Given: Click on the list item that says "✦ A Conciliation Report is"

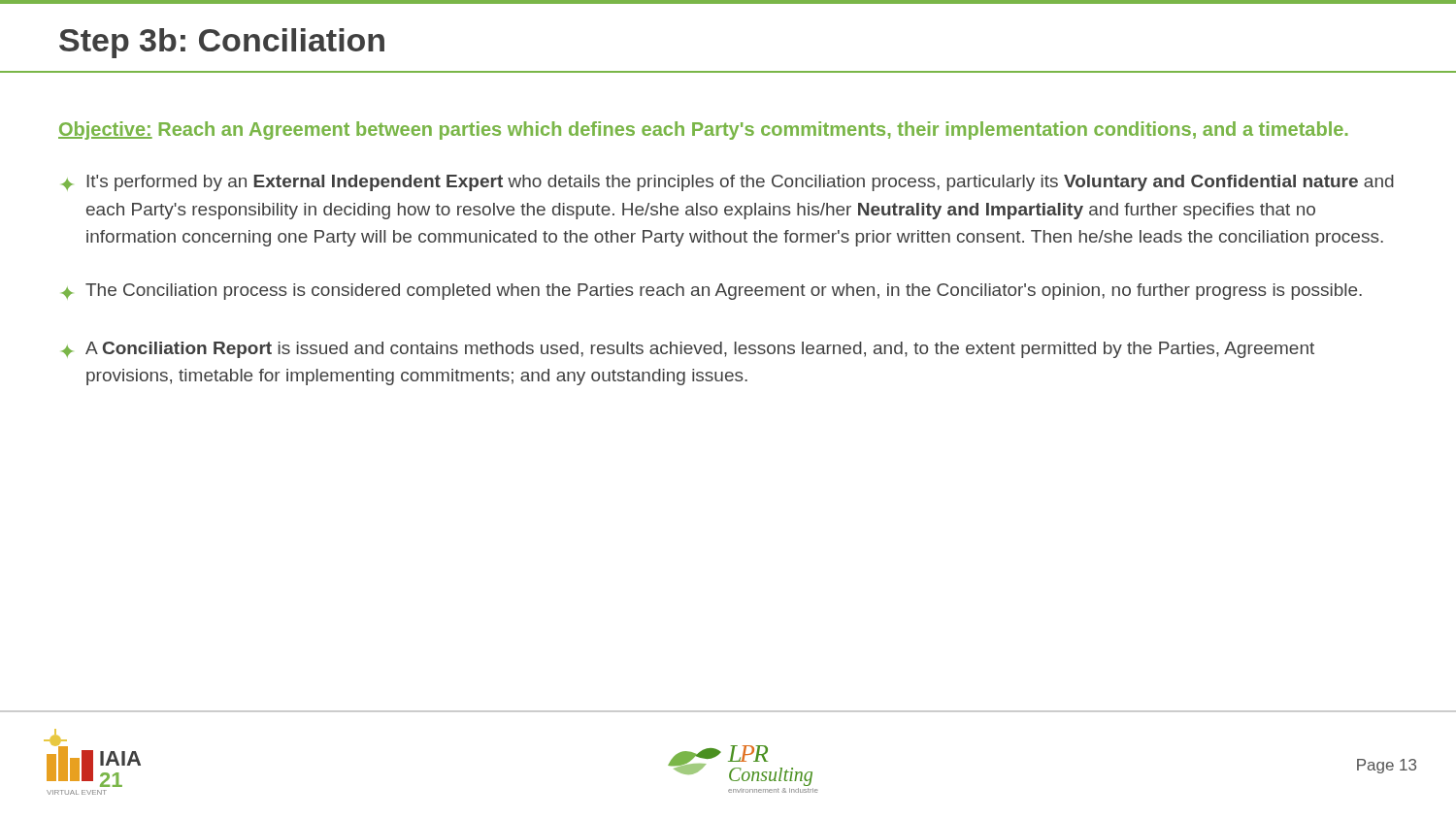Looking at the screenshot, I should (x=728, y=362).
